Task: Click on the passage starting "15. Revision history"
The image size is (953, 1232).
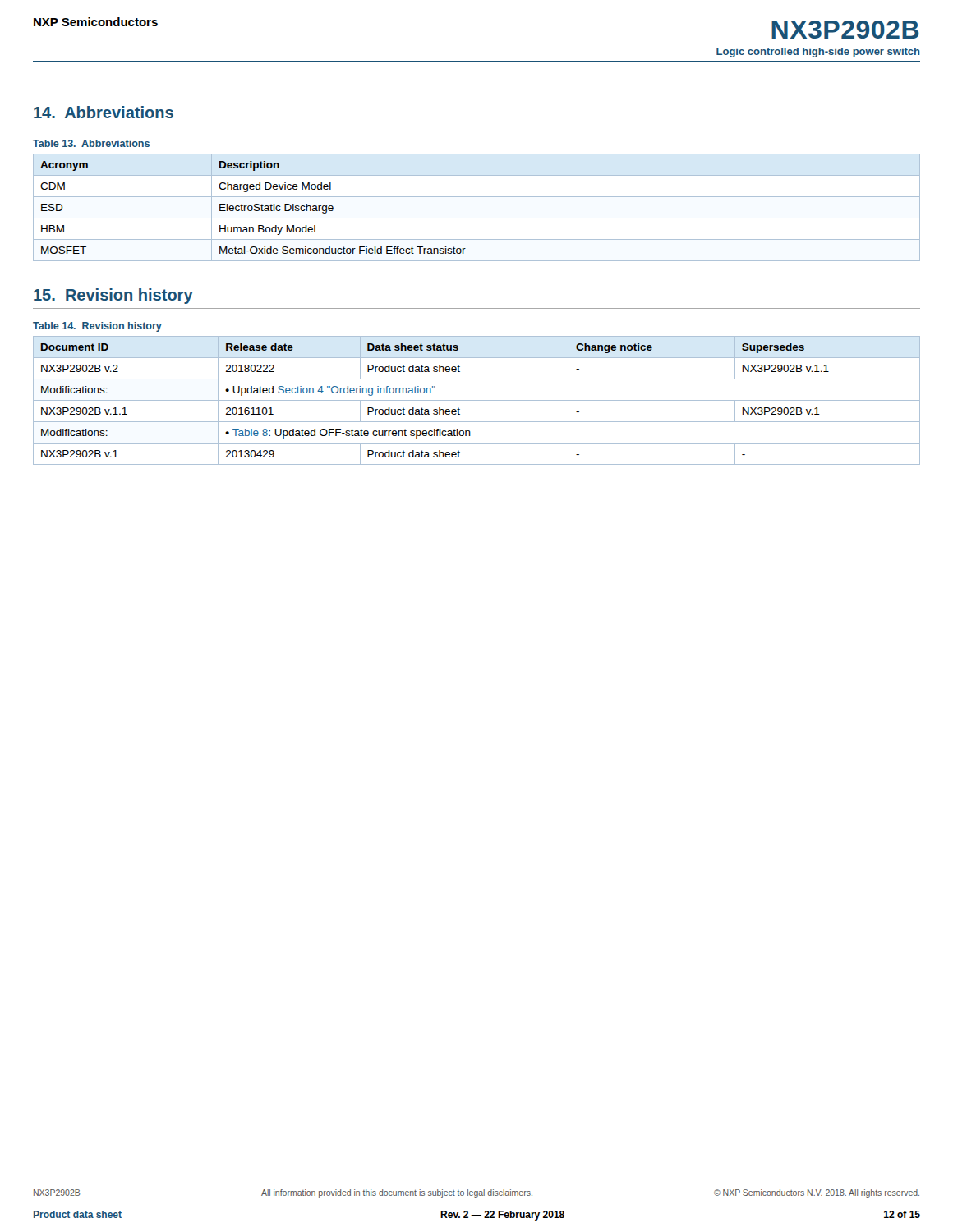Action: click(x=113, y=295)
